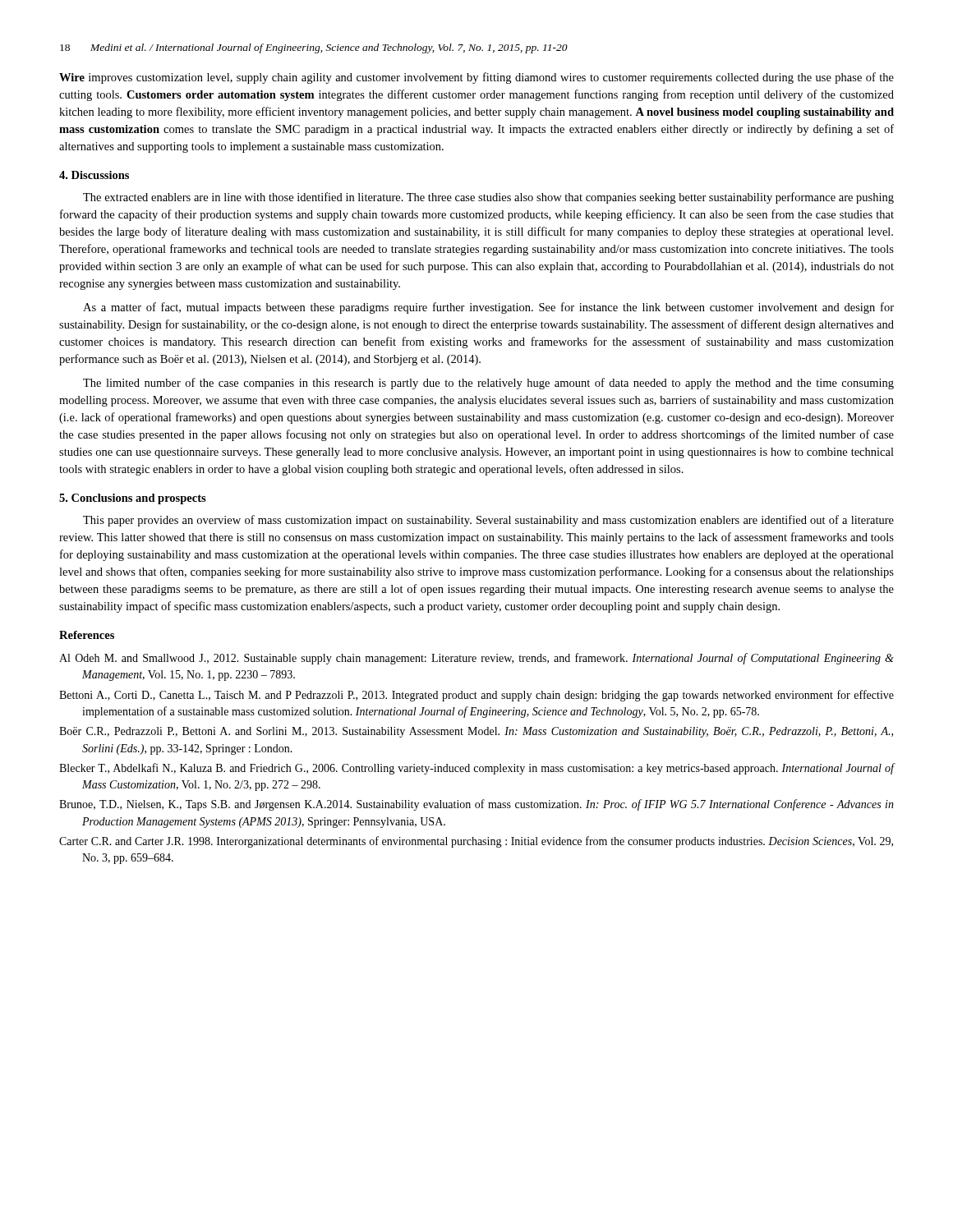Point to the text block starting "Al Odeh M. and Smallwood J., 2012. Sustainable"
Image resolution: width=953 pixels, height=1232 pixels.
(x=476, y=667)
